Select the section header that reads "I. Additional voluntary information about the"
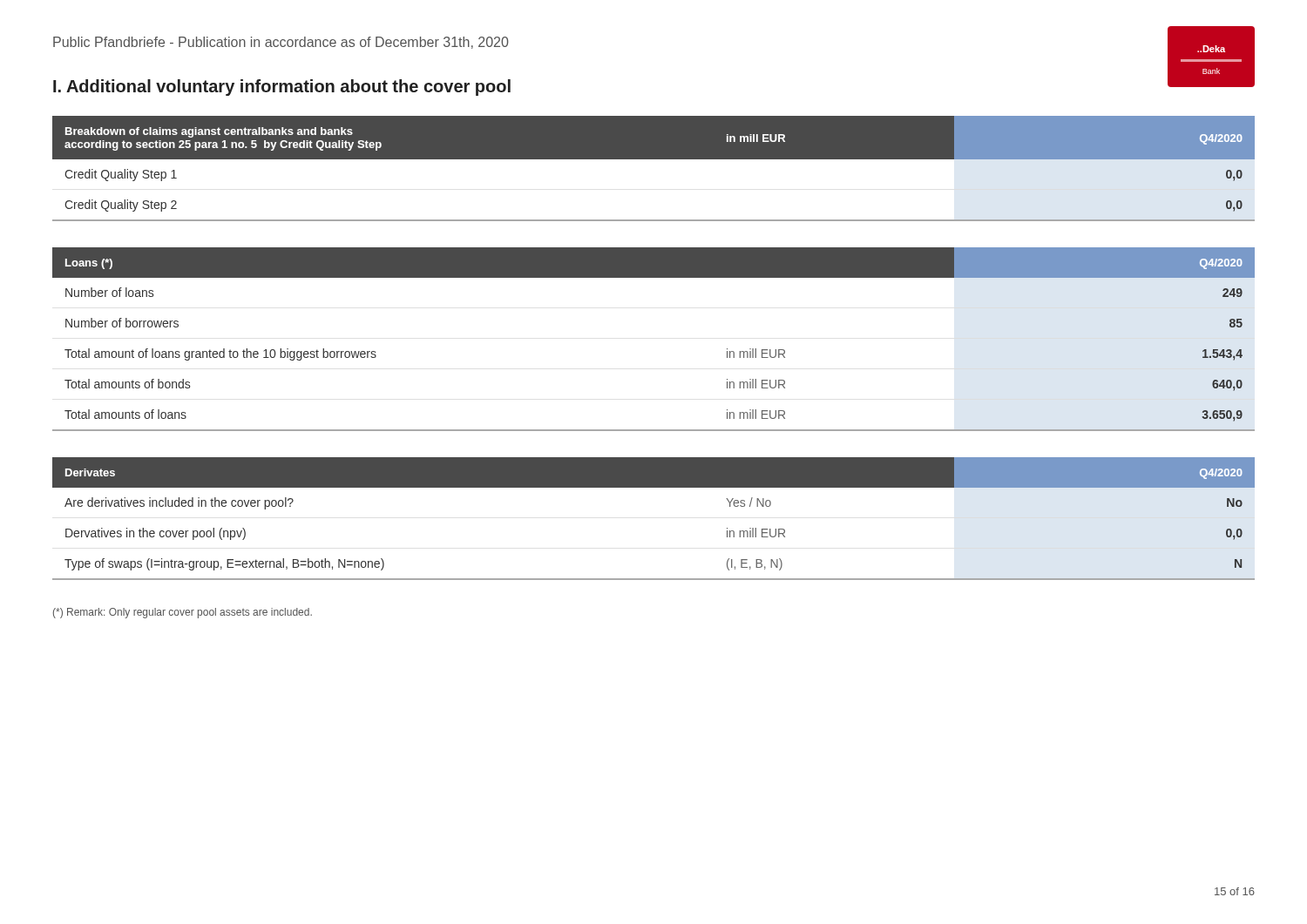This screenshot has height=924, width=1307. click(282, 86)
